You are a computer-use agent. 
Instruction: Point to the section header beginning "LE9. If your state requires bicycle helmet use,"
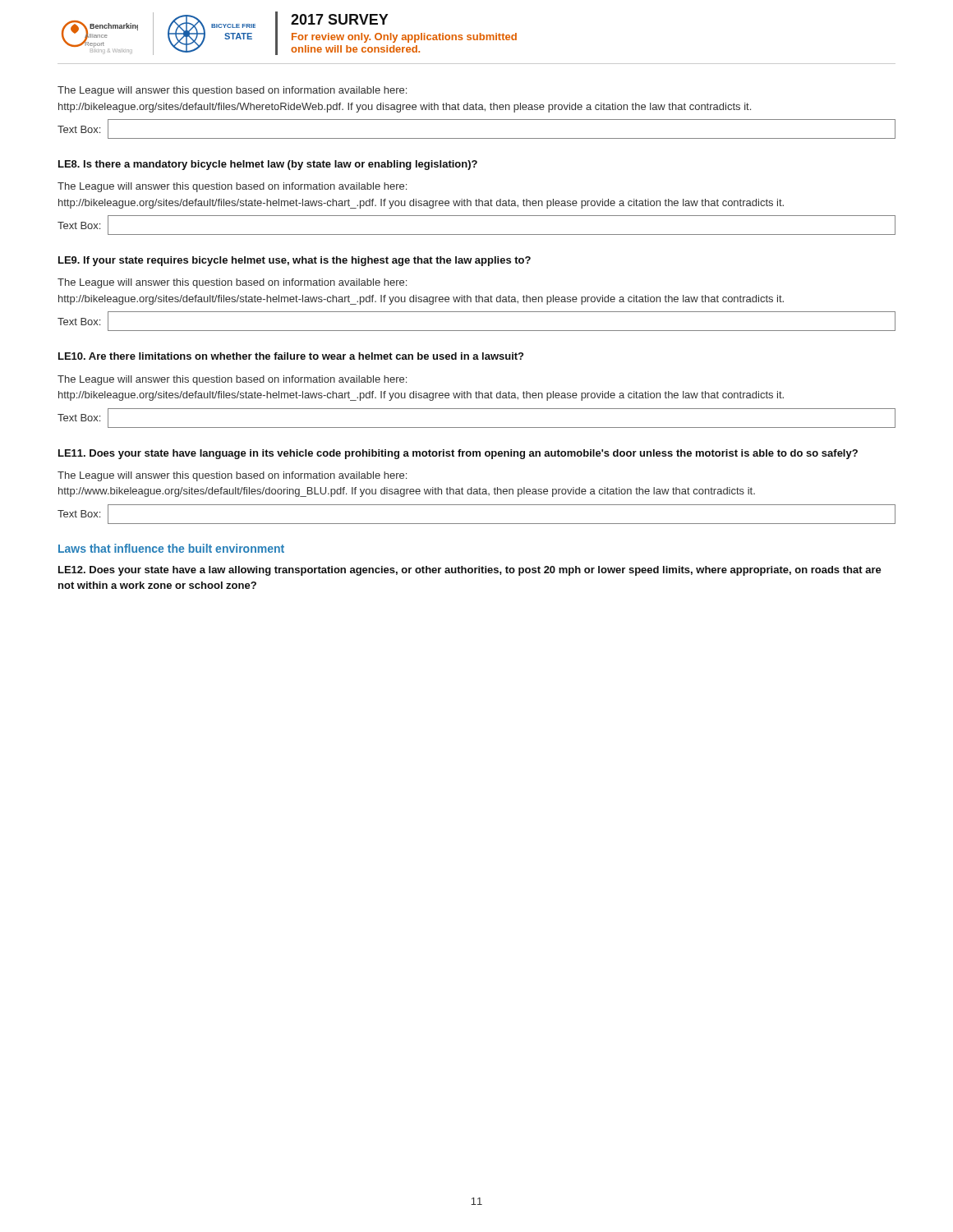pos(294,260)
